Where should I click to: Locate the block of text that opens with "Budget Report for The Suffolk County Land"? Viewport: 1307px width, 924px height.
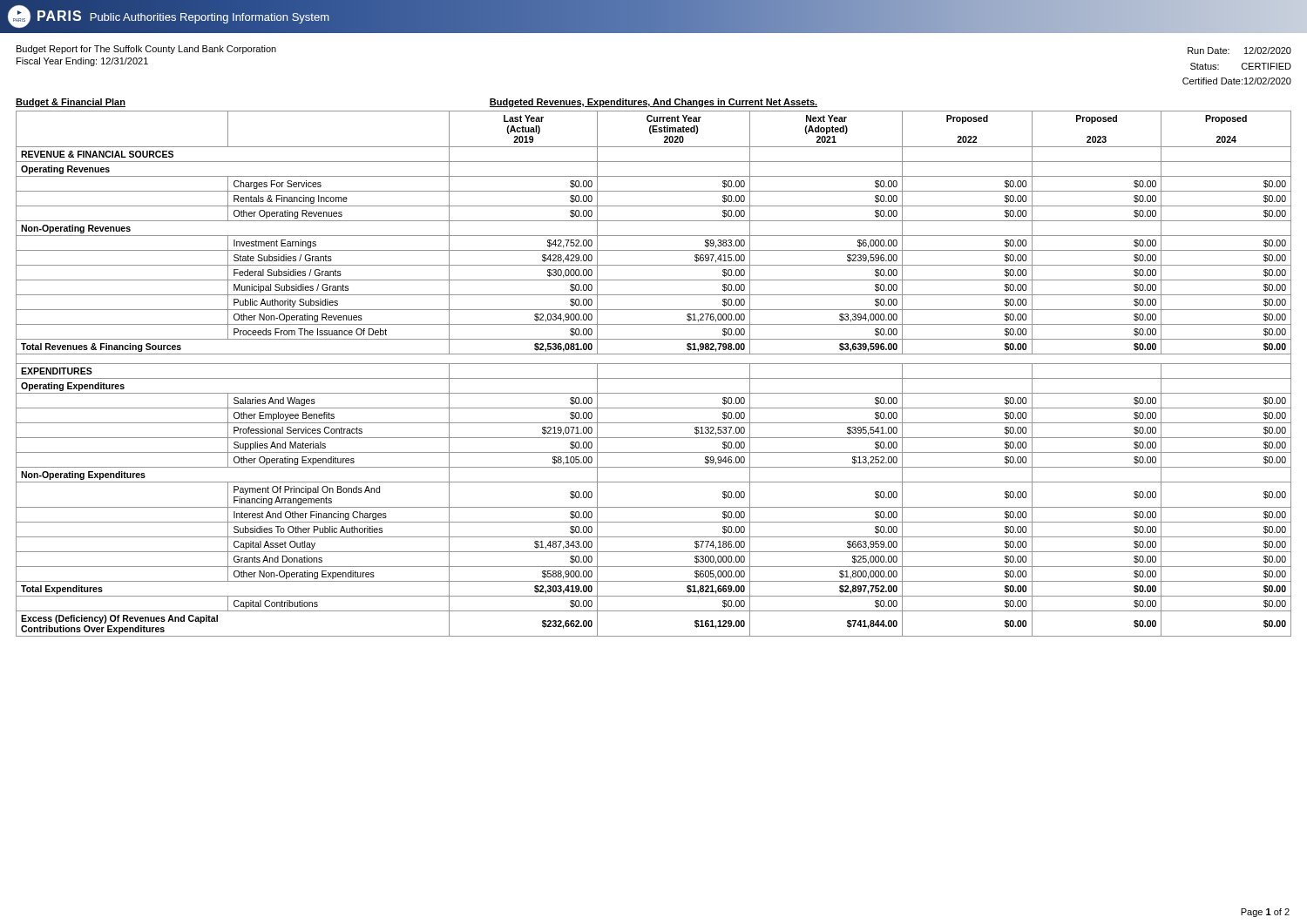146,49
